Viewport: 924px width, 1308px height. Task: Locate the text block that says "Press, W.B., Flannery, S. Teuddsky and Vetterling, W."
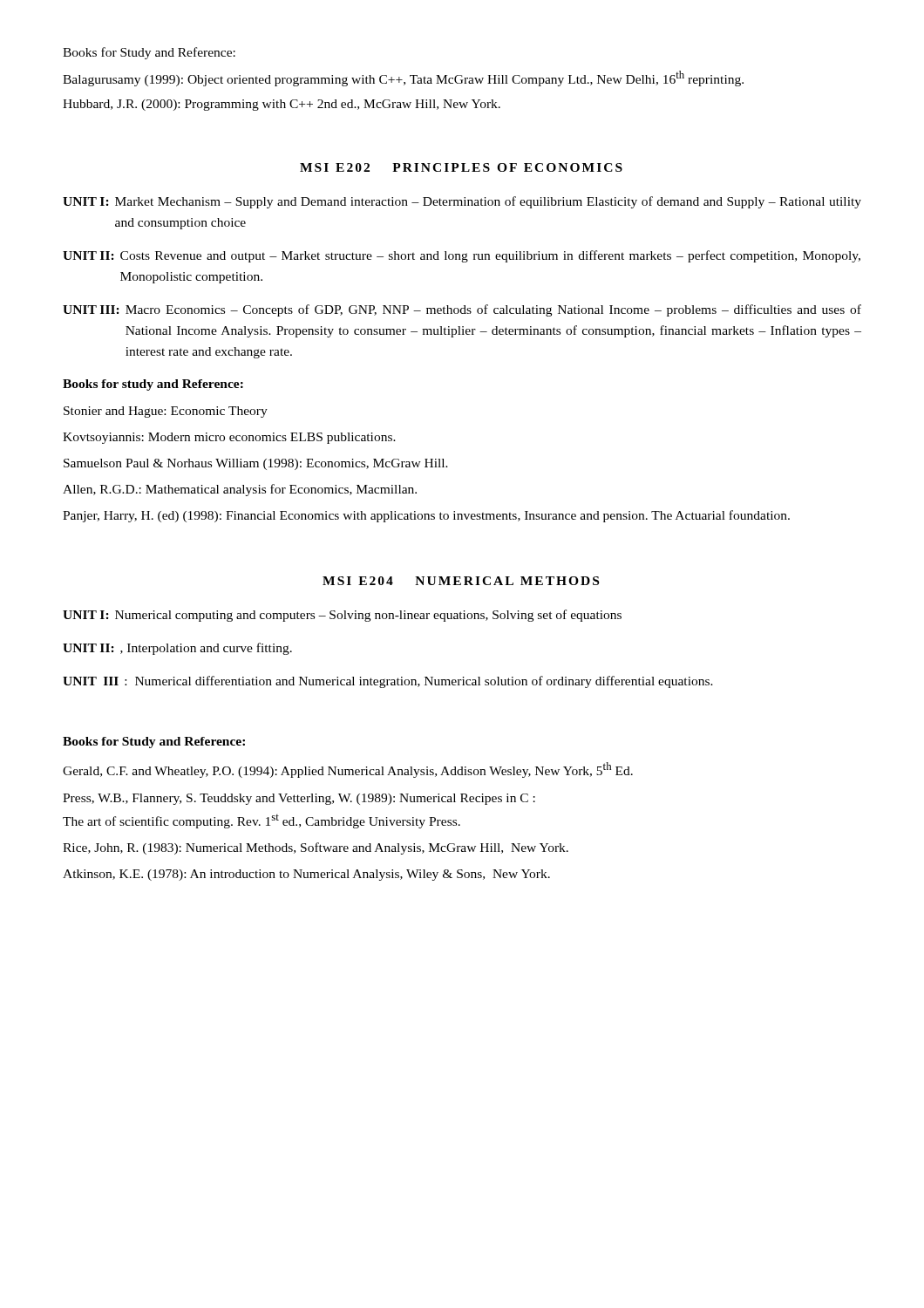pos(299,809)
